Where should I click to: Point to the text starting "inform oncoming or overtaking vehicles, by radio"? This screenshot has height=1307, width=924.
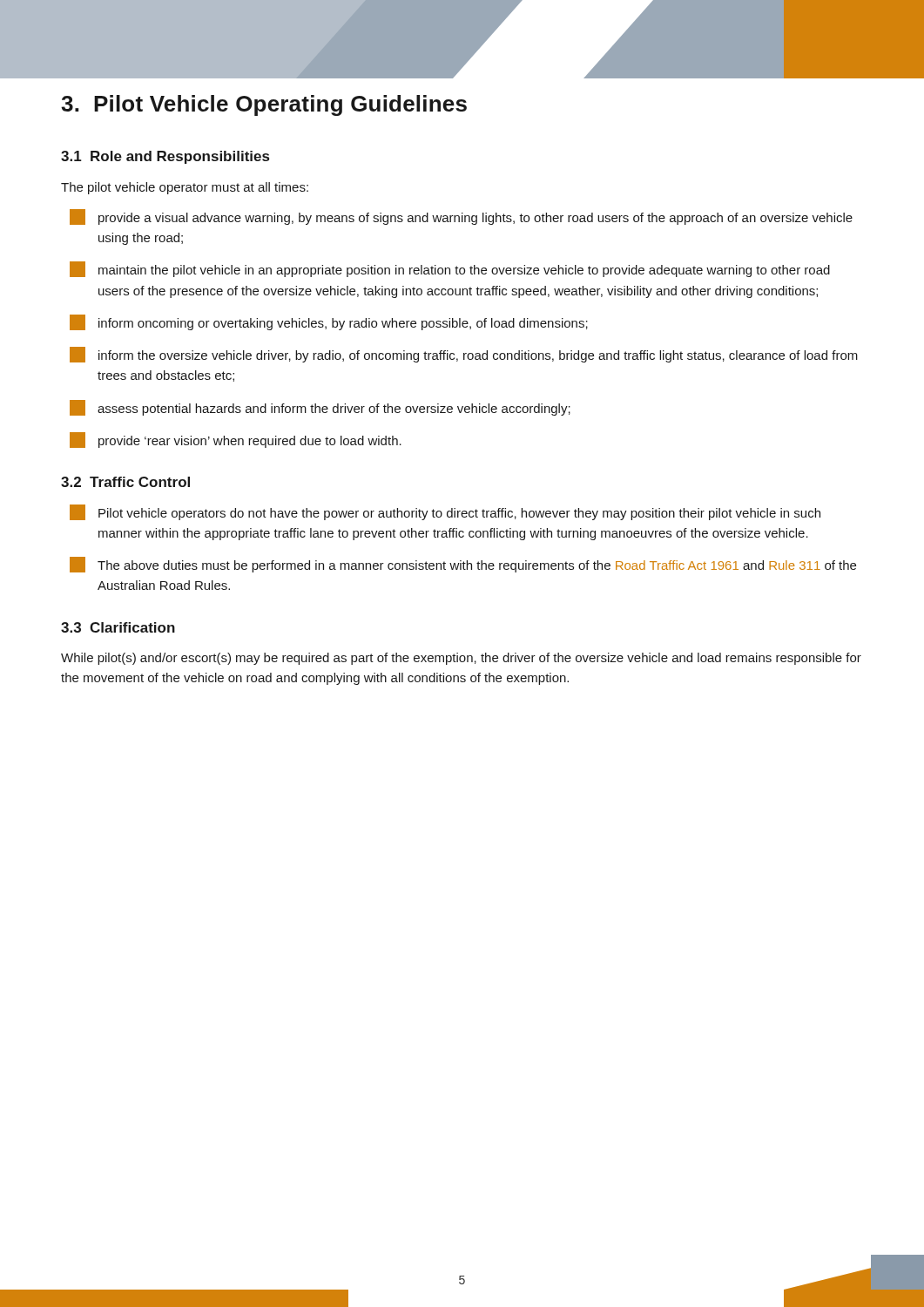coord(466,323)
